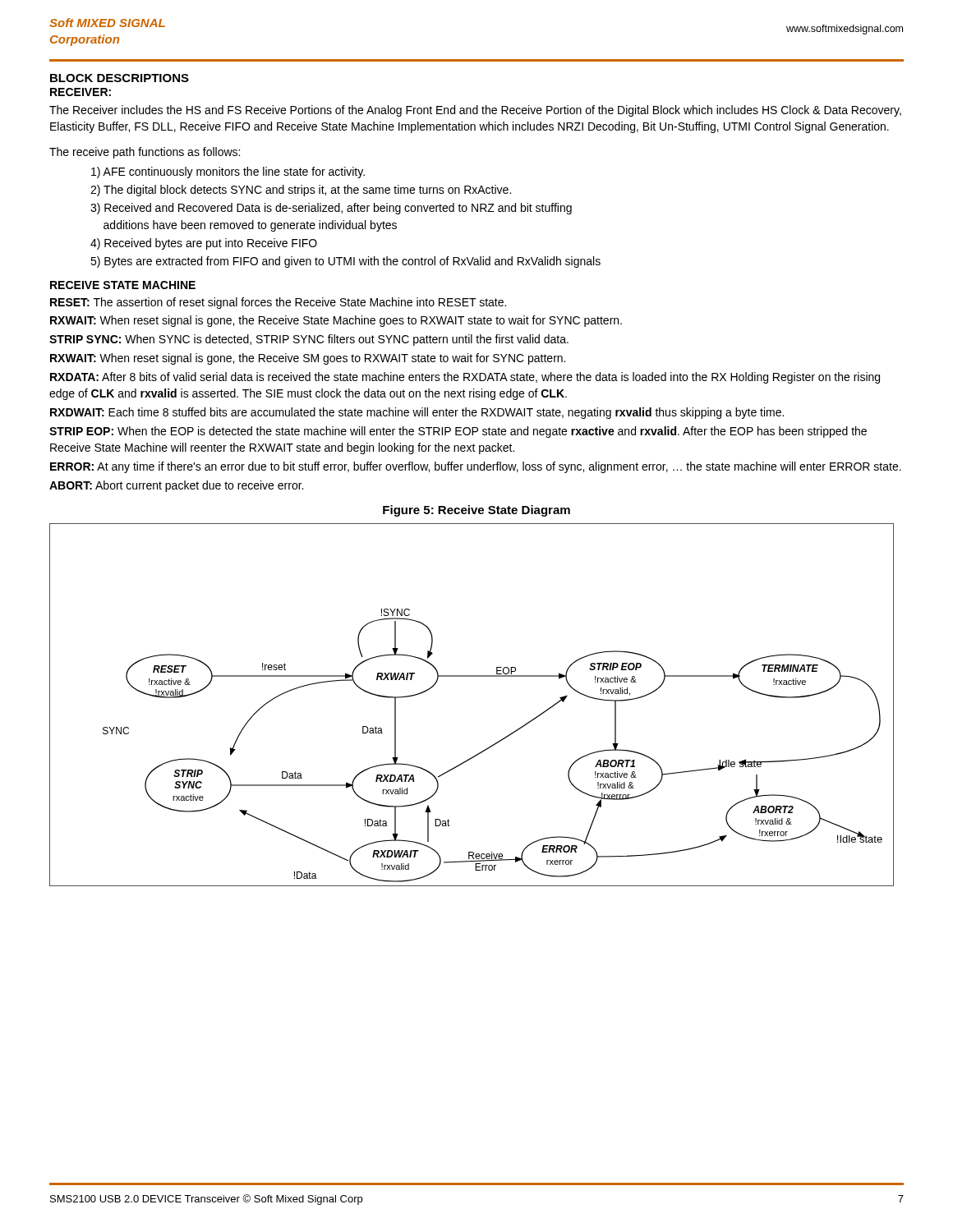This screenshot has height=1232, width=953.
Task: Locate the flowchart
Action: [472, 704]
